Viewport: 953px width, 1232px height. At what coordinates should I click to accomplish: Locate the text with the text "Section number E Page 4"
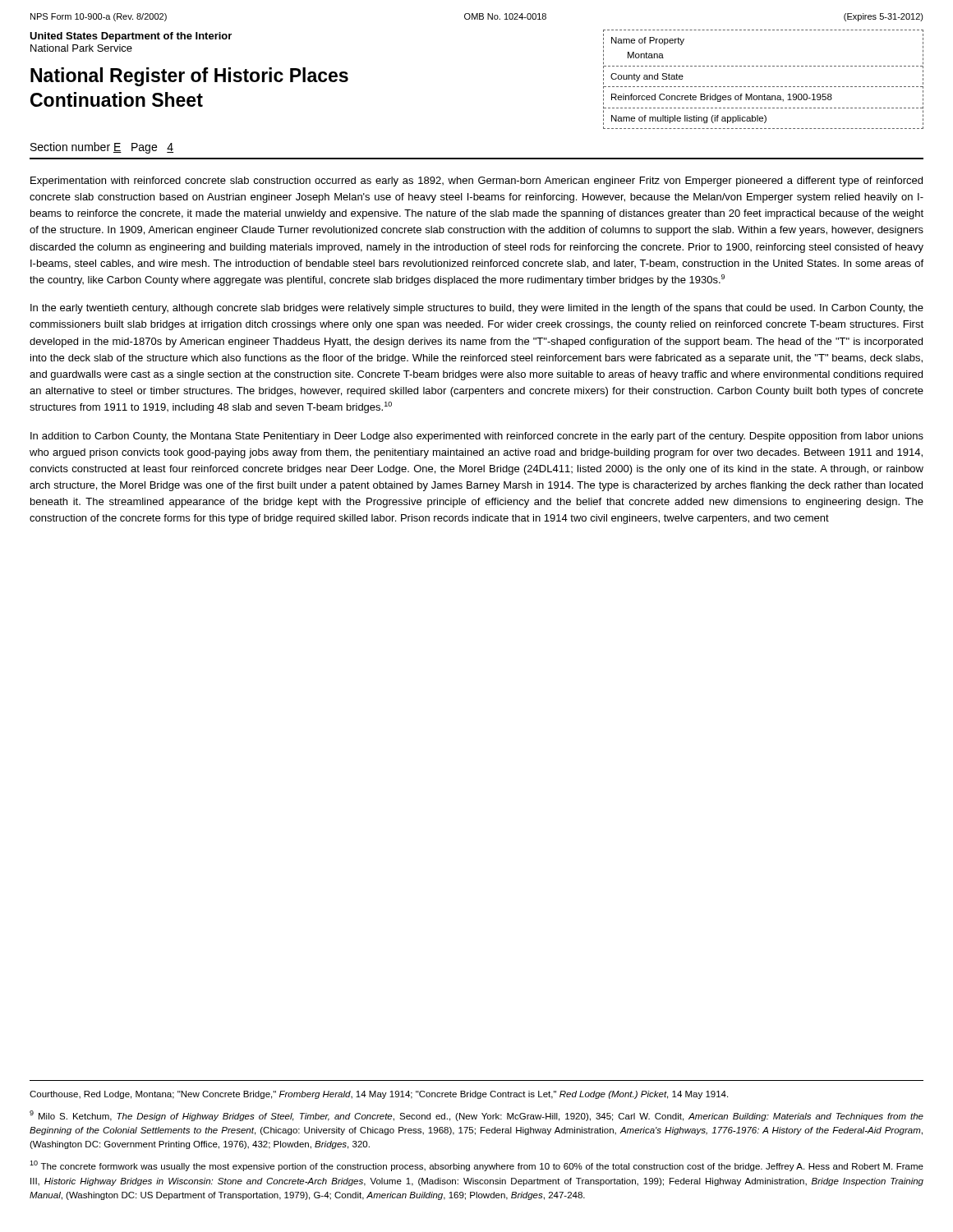coord(101,147)
